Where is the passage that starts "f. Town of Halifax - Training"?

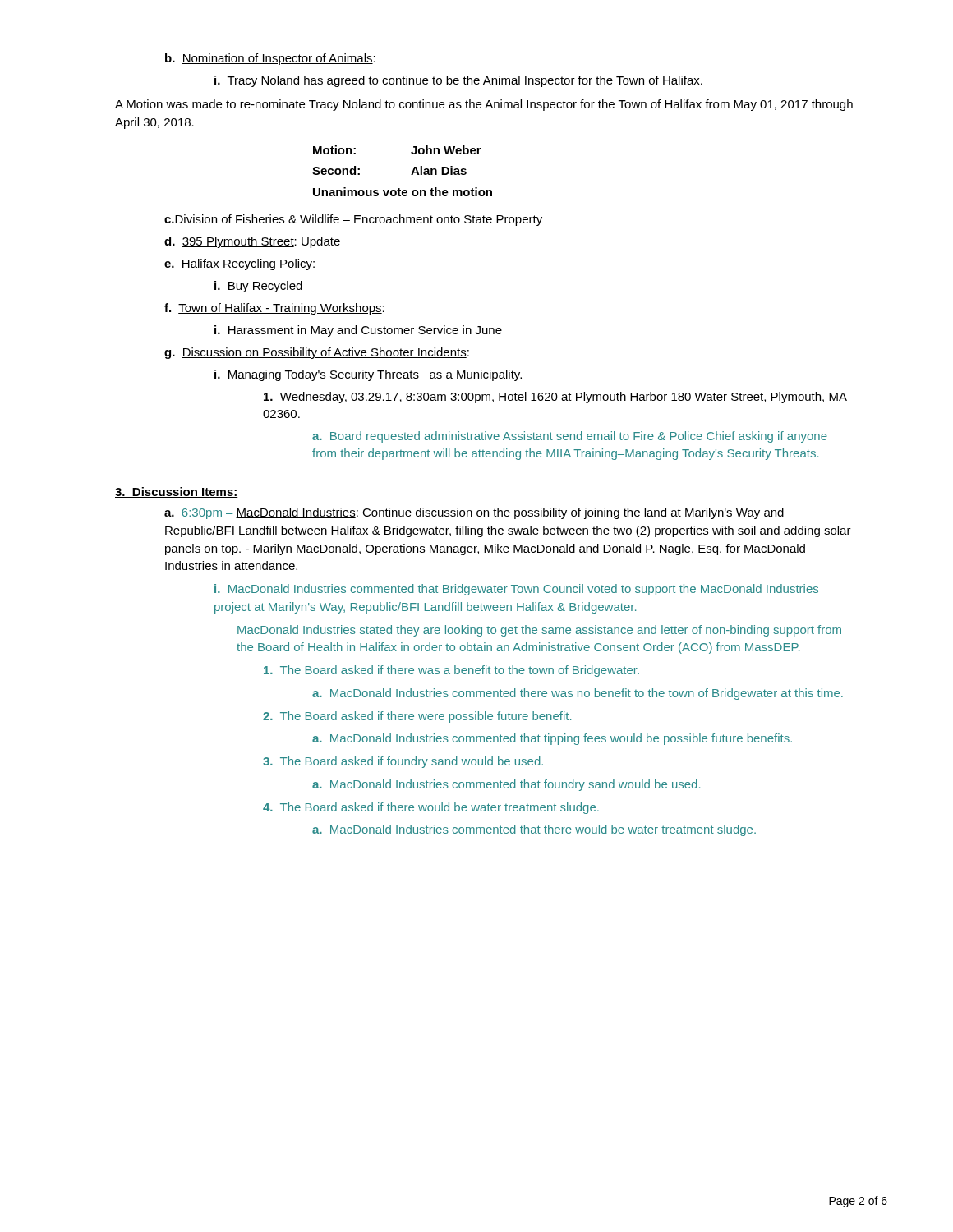(x=275, y=308)
